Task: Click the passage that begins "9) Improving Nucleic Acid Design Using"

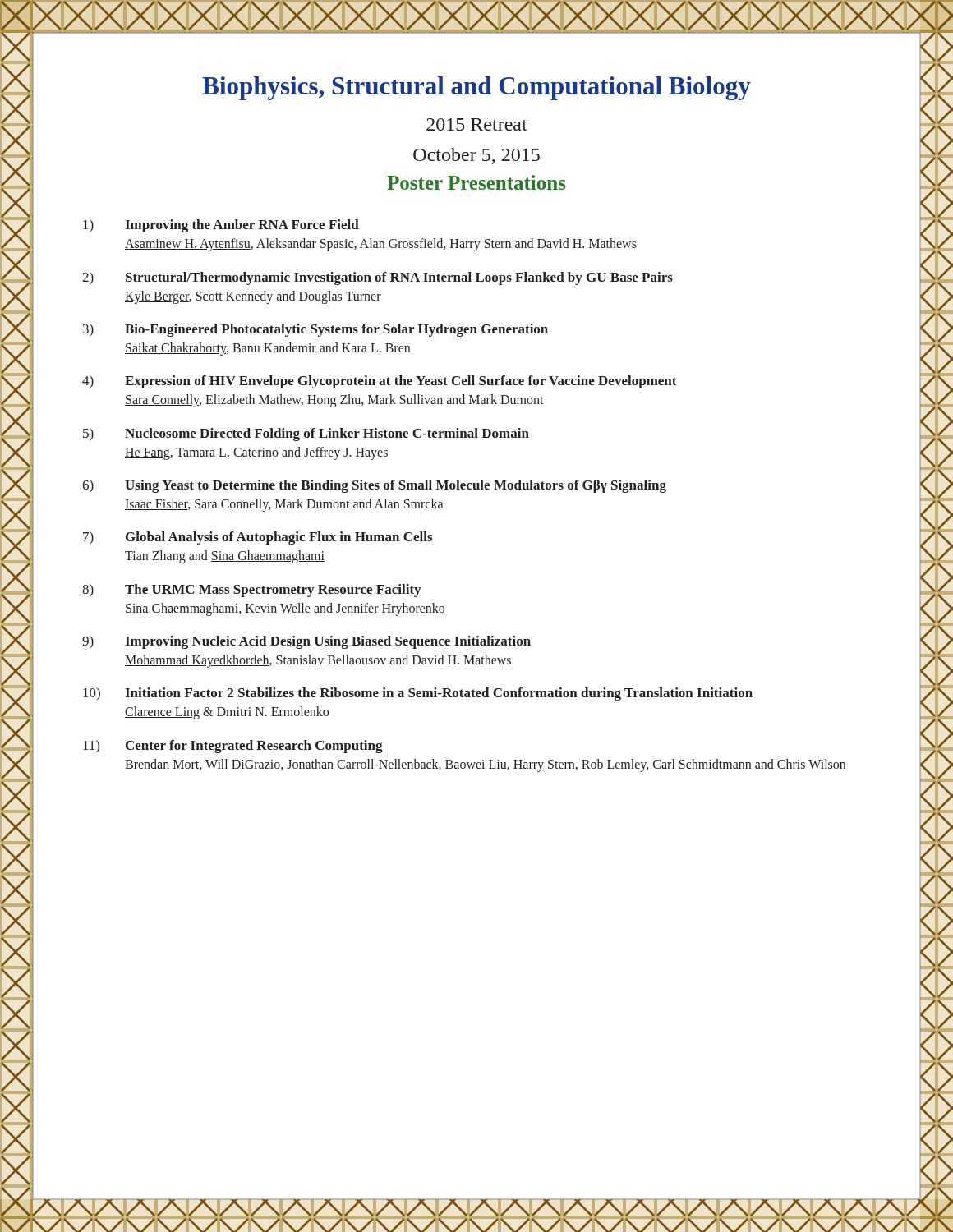Action: click(481, 651)
